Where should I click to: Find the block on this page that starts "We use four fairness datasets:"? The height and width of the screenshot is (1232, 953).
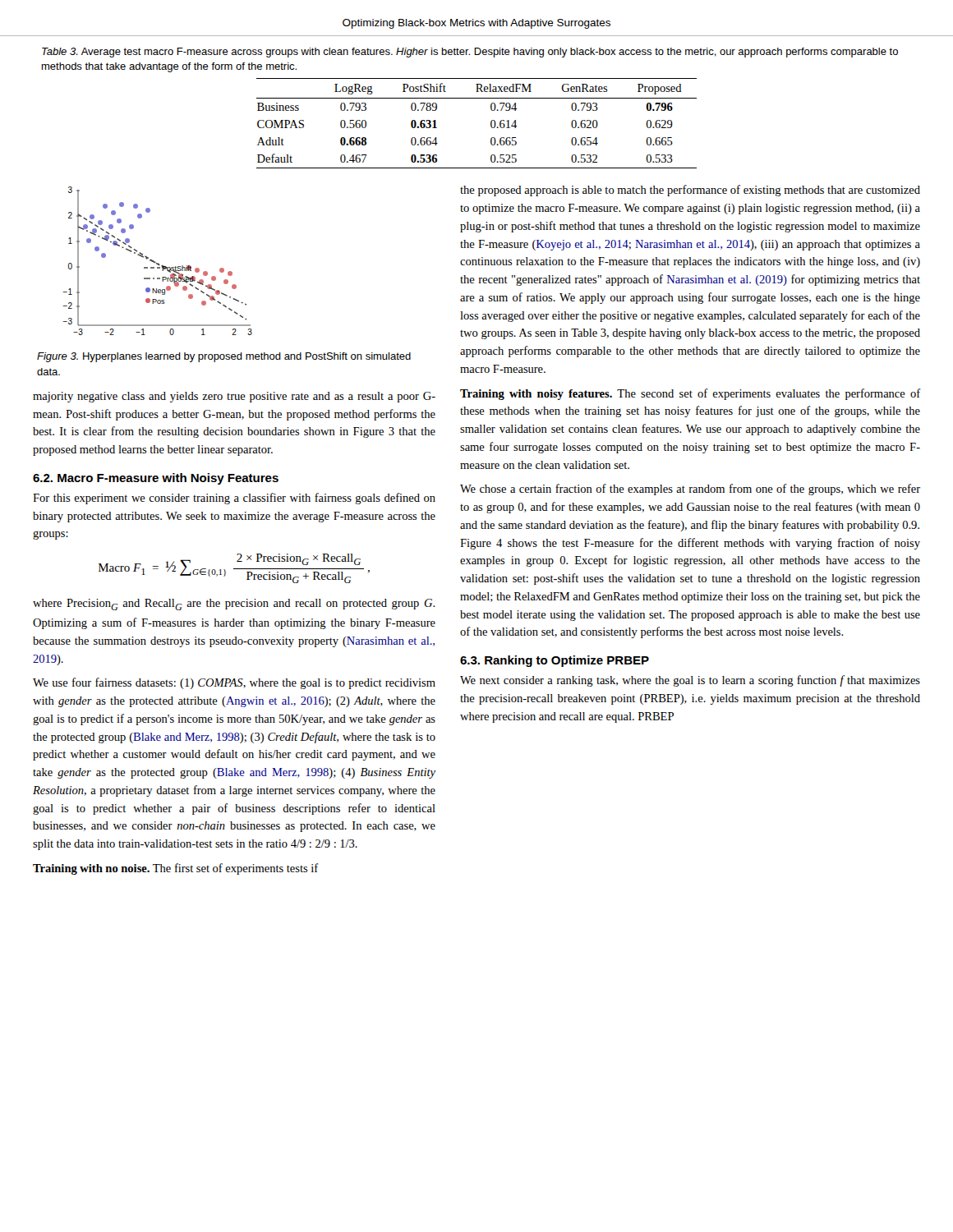234,763
